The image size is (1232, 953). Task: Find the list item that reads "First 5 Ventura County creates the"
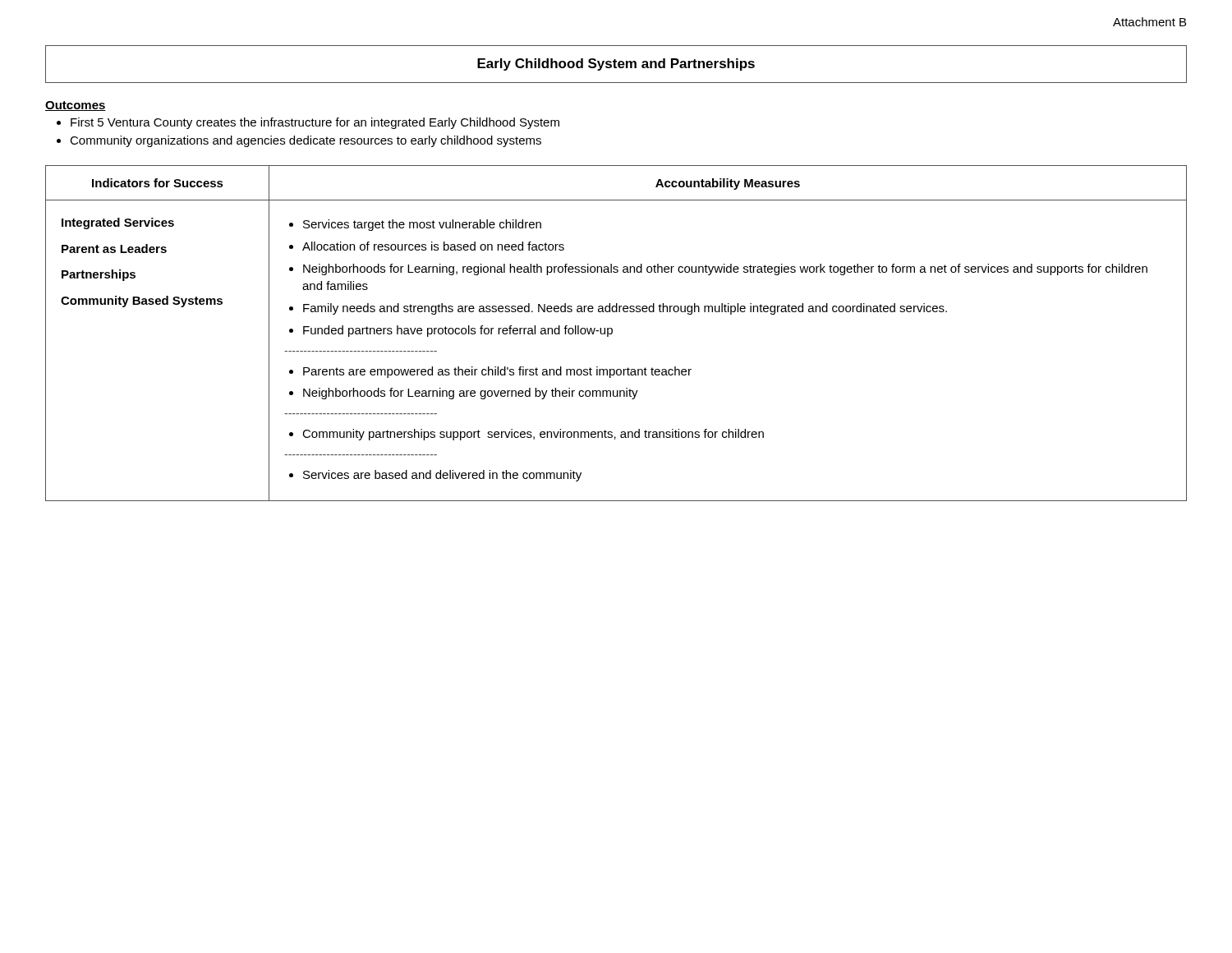click(315, 122)
